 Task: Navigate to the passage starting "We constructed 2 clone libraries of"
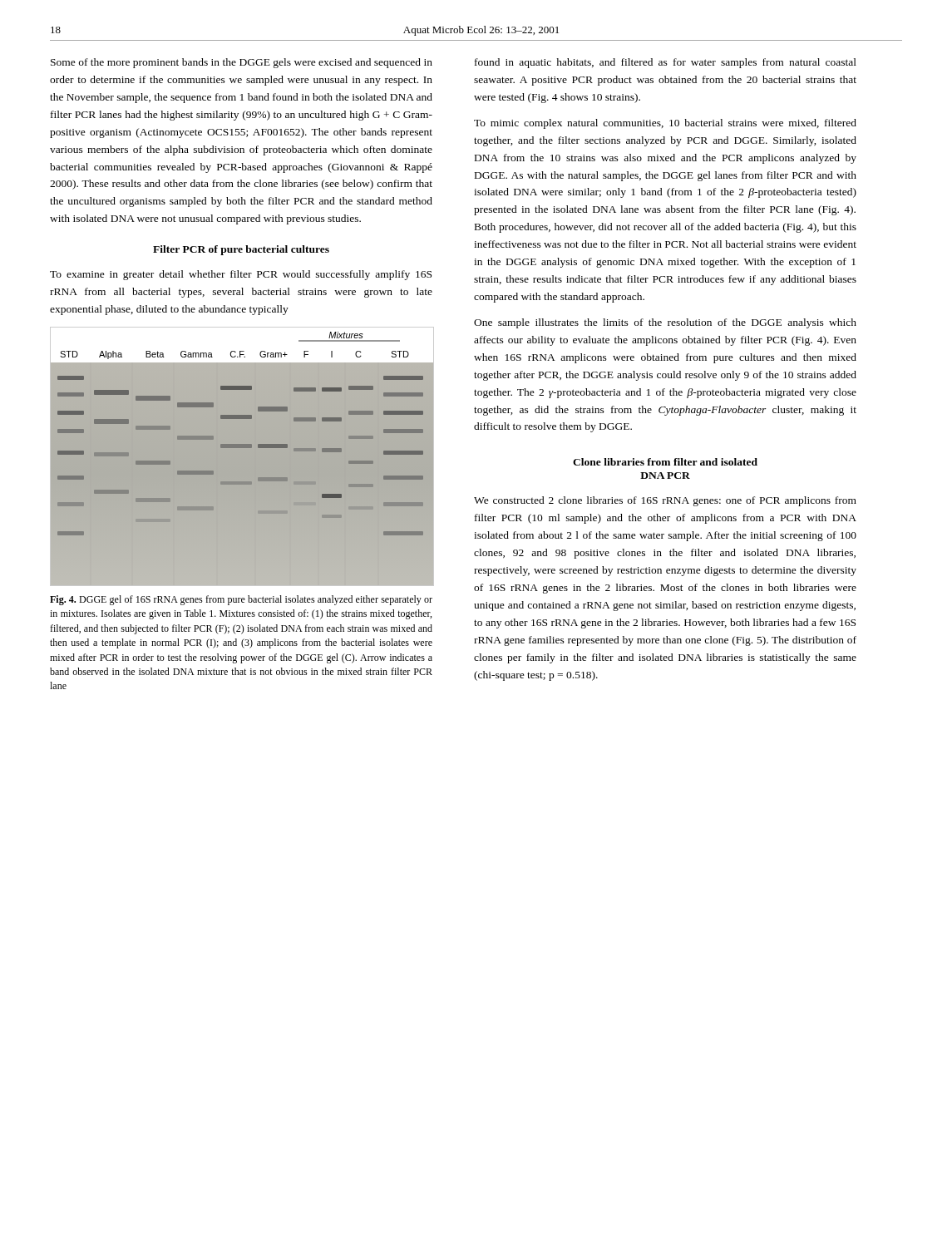coord(665,588)
